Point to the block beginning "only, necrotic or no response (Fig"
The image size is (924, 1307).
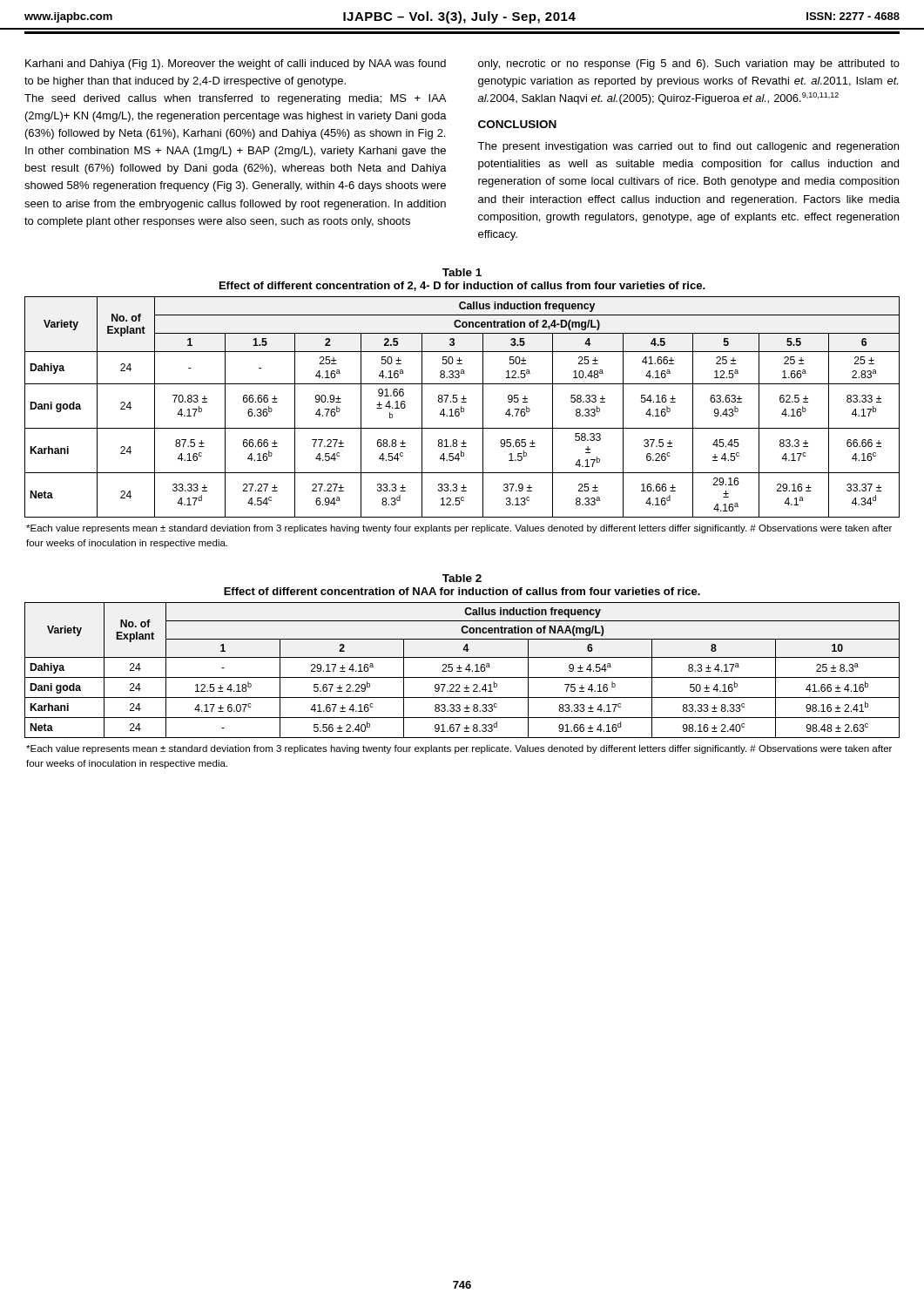coord(689,80)
